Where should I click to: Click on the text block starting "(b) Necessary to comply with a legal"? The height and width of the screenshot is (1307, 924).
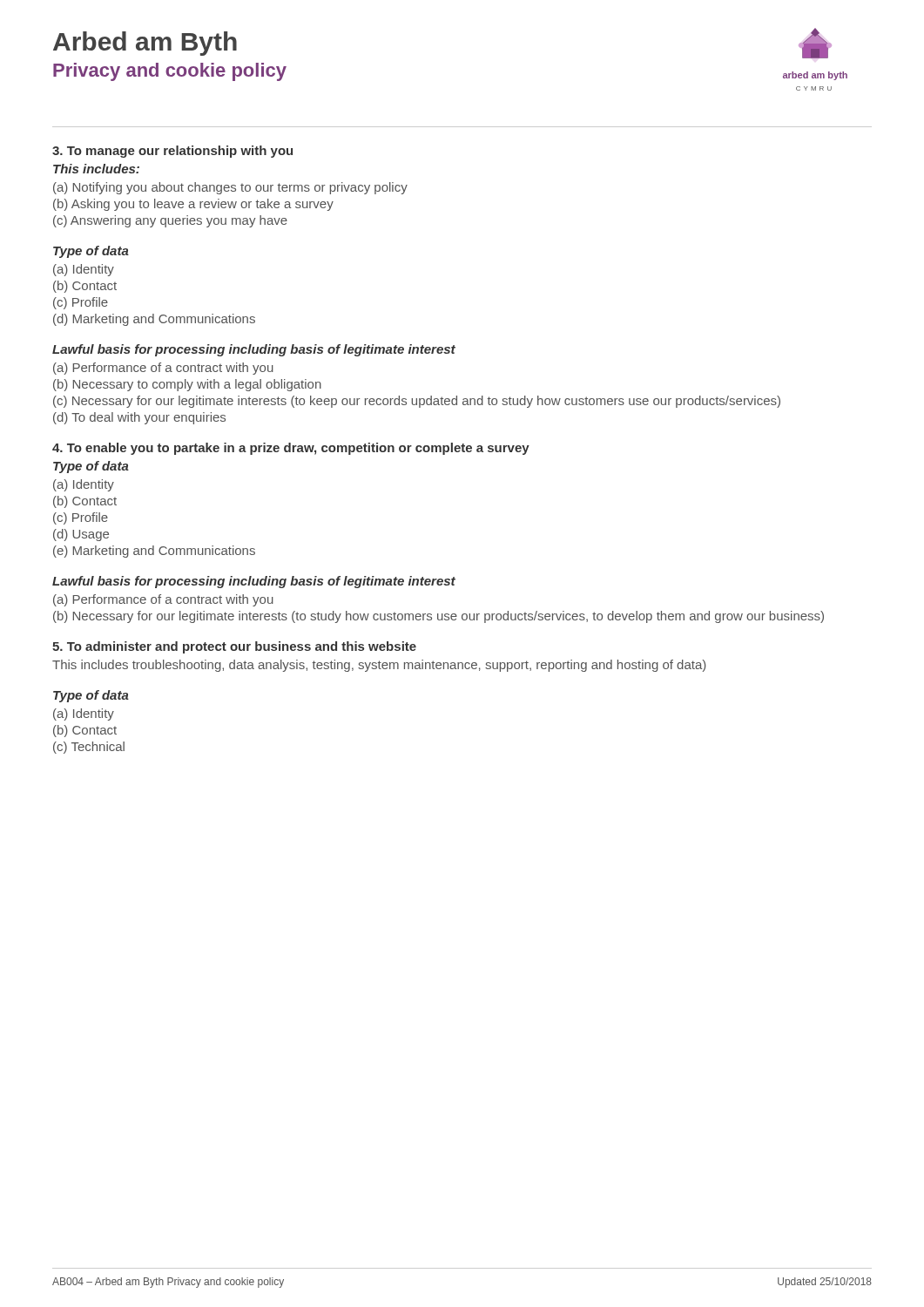coord(187,385)
